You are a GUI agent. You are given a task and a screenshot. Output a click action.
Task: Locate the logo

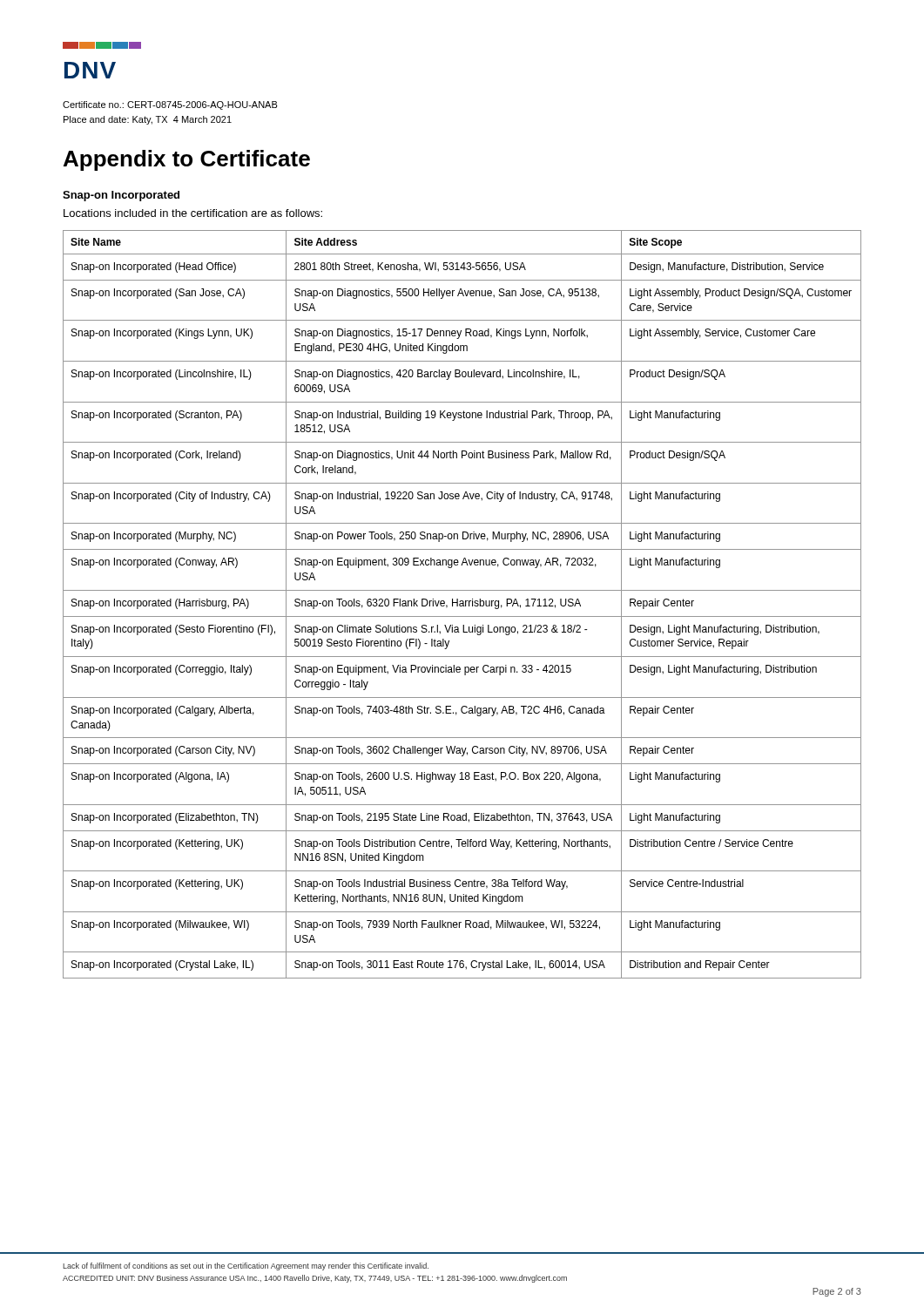coord(462,67)
